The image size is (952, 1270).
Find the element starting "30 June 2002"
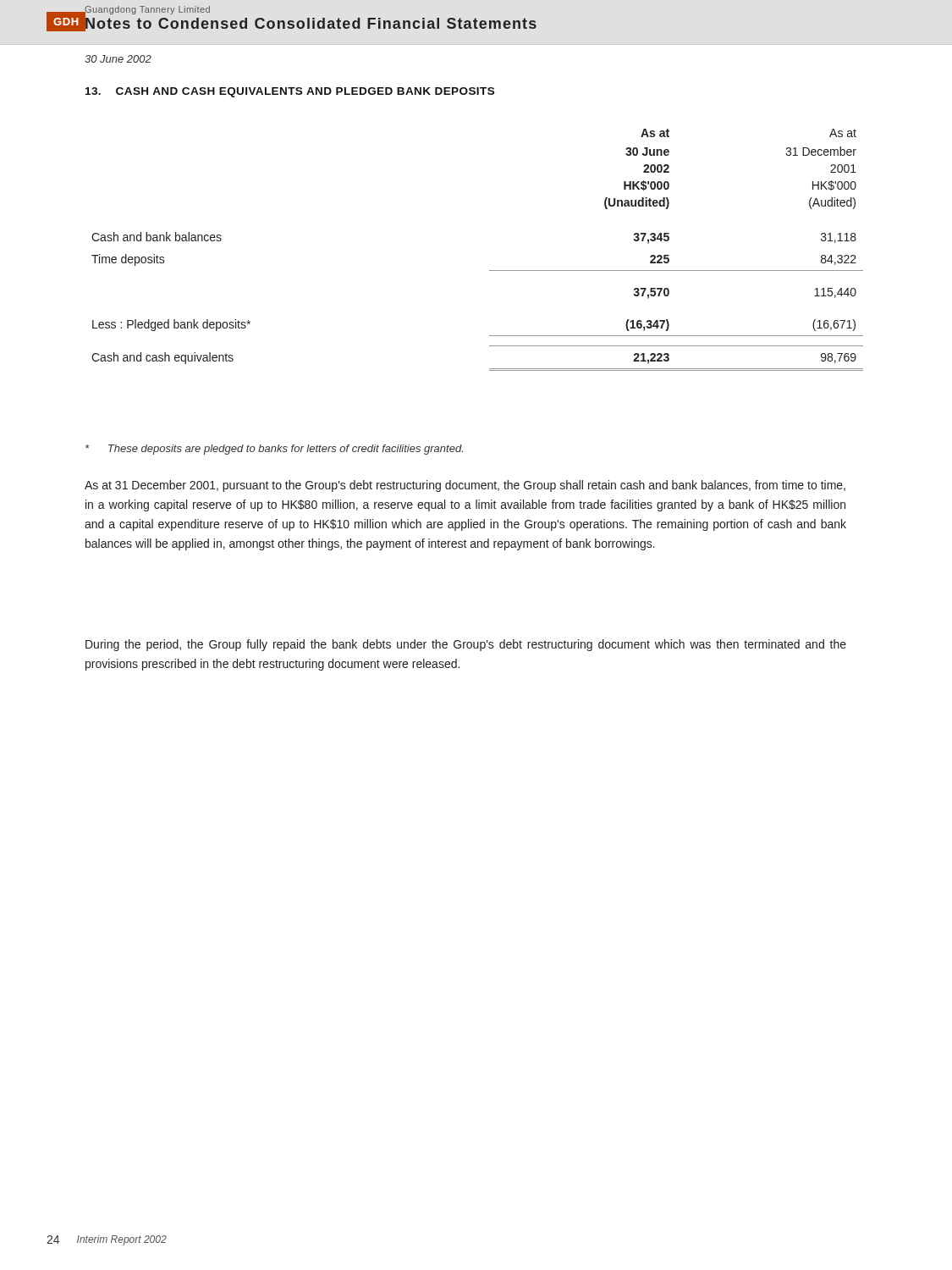(118, 59)
